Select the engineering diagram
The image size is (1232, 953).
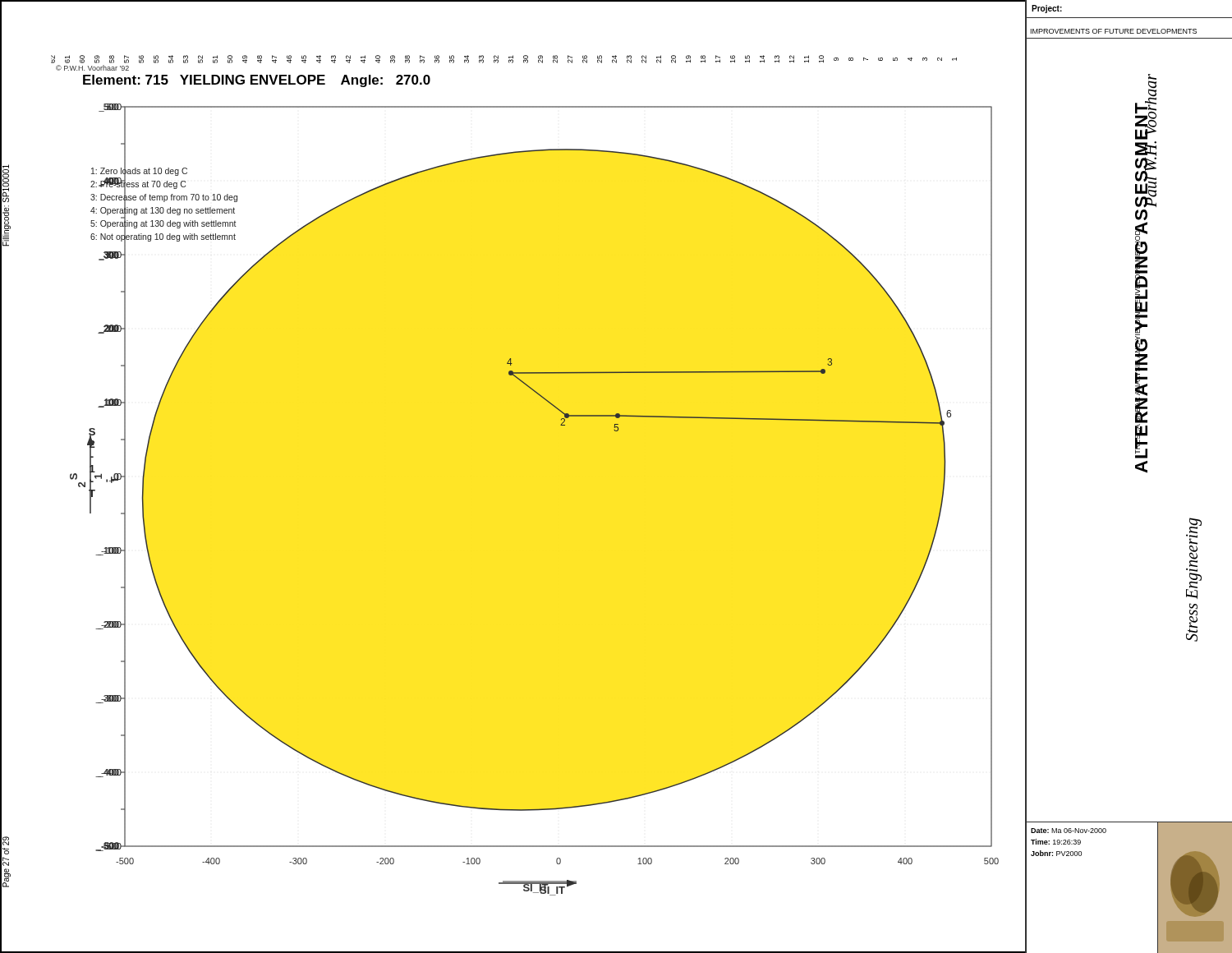(535, 497)
